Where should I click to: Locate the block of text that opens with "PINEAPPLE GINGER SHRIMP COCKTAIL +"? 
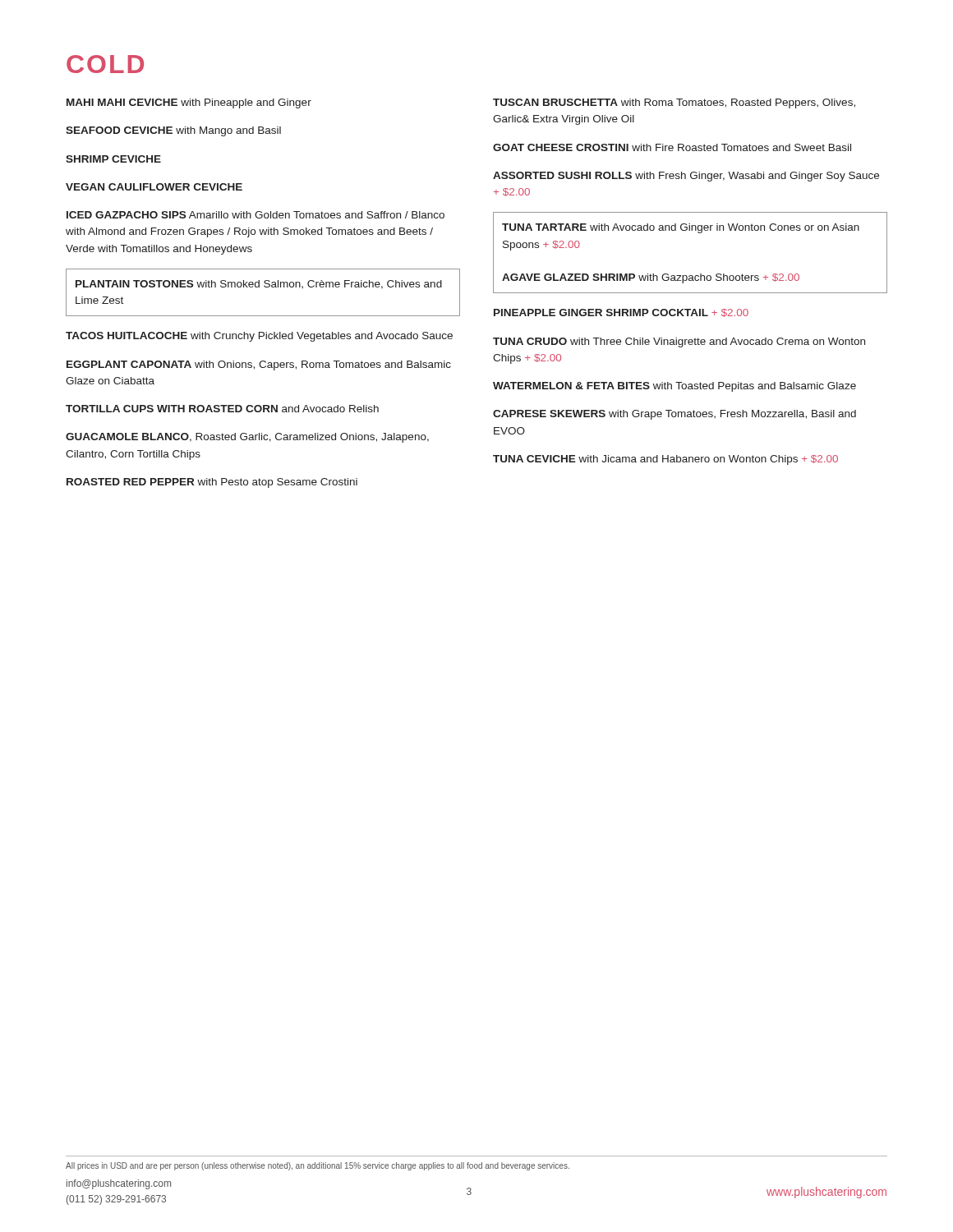point(621,313)
